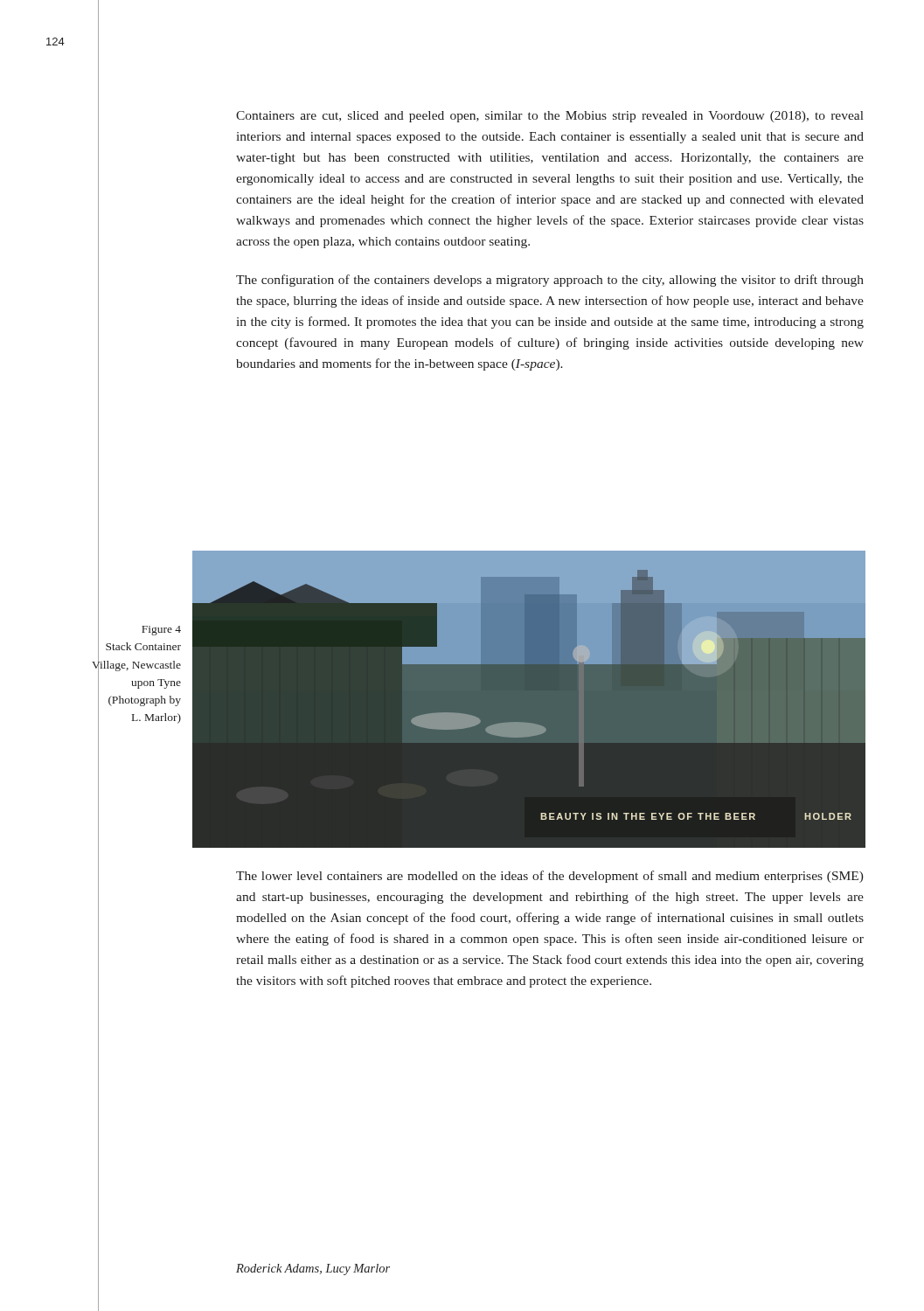This screenshot has width=924, height=1311.
Task: Locate the block of text that opens with "The configuration of"
Action: coord(550,321)
